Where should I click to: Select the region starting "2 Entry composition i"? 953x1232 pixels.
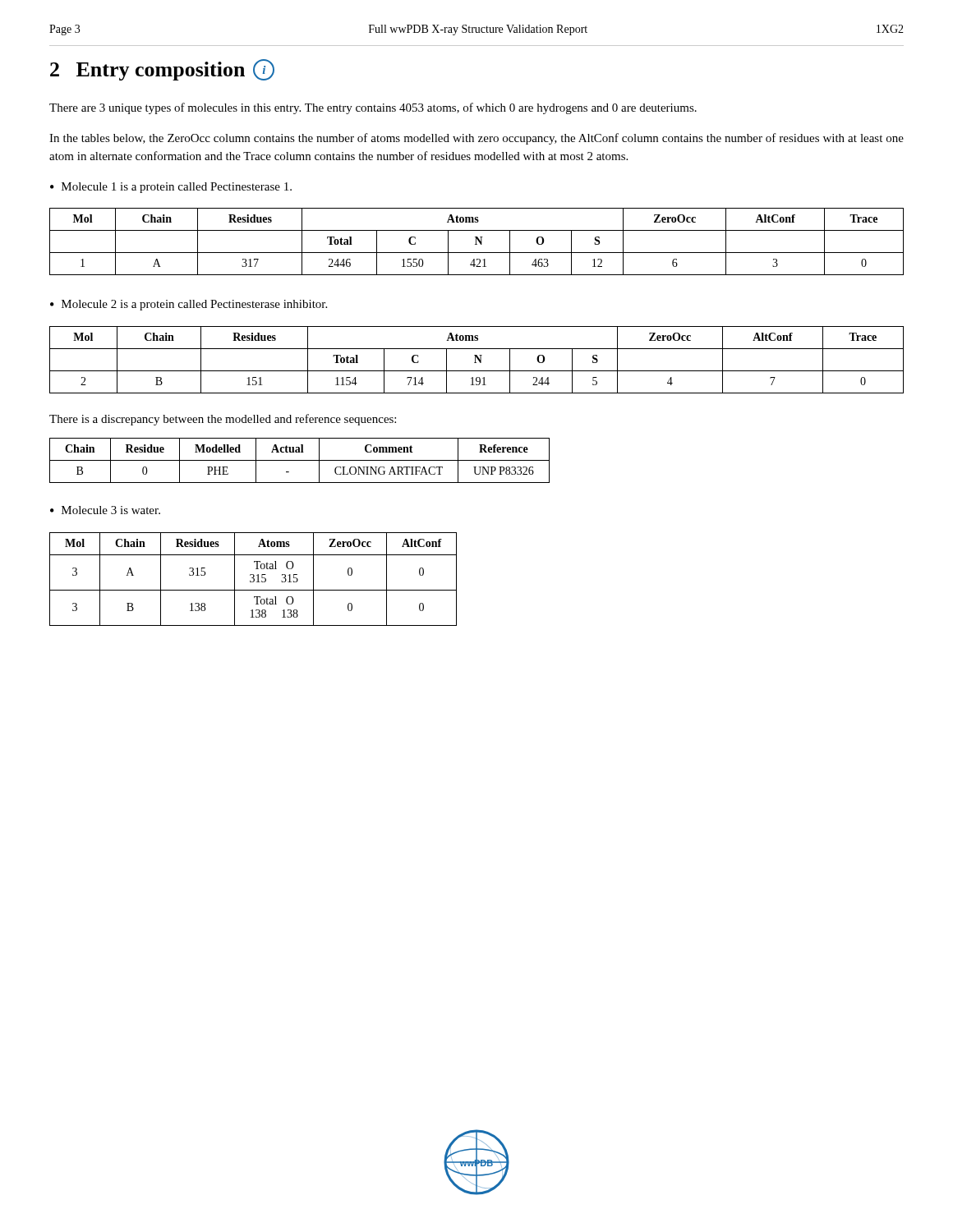coord(162,70)
